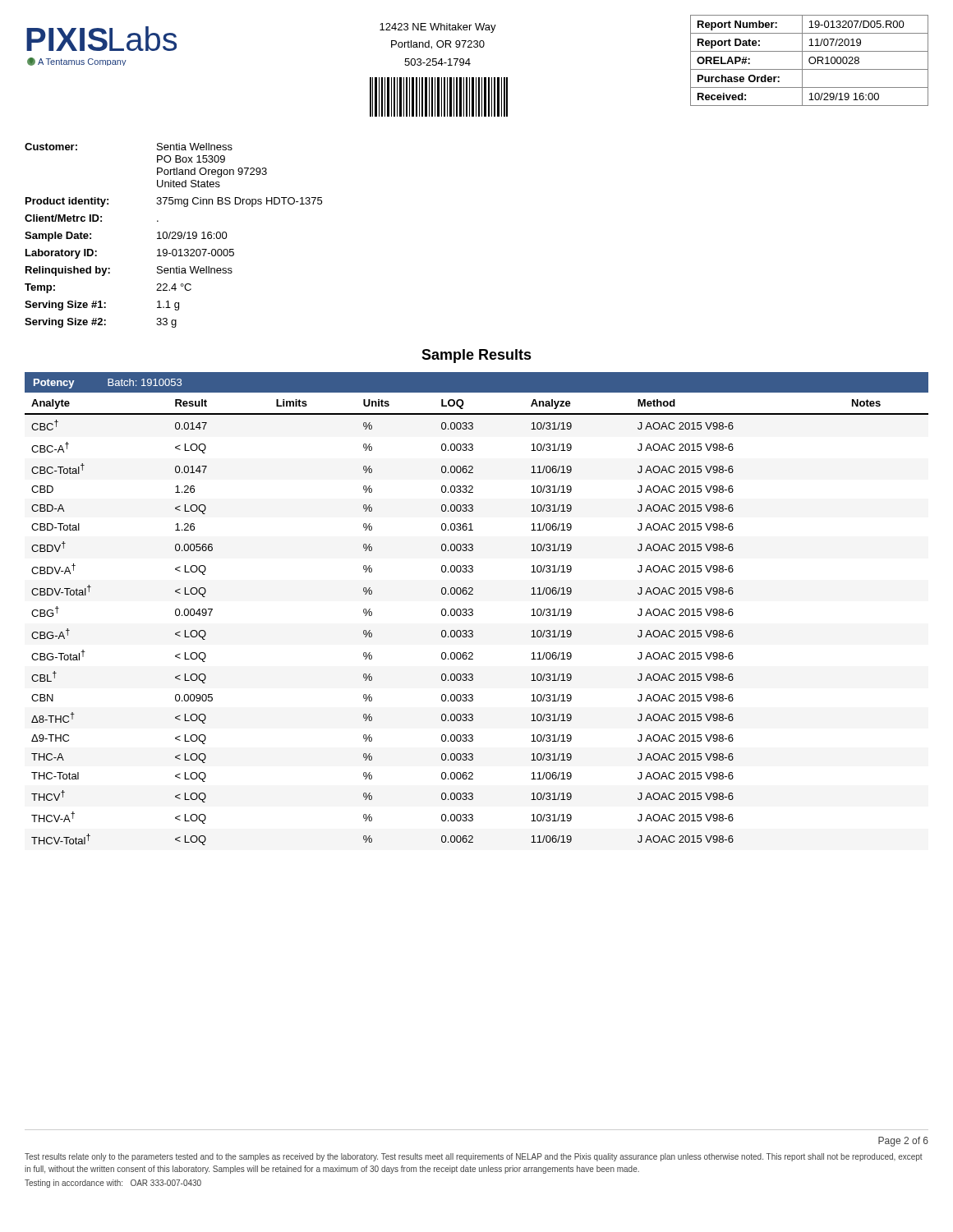Select the block starting "Sample Results"
This screenshot has height=1232, width=953.
point(476,355)
